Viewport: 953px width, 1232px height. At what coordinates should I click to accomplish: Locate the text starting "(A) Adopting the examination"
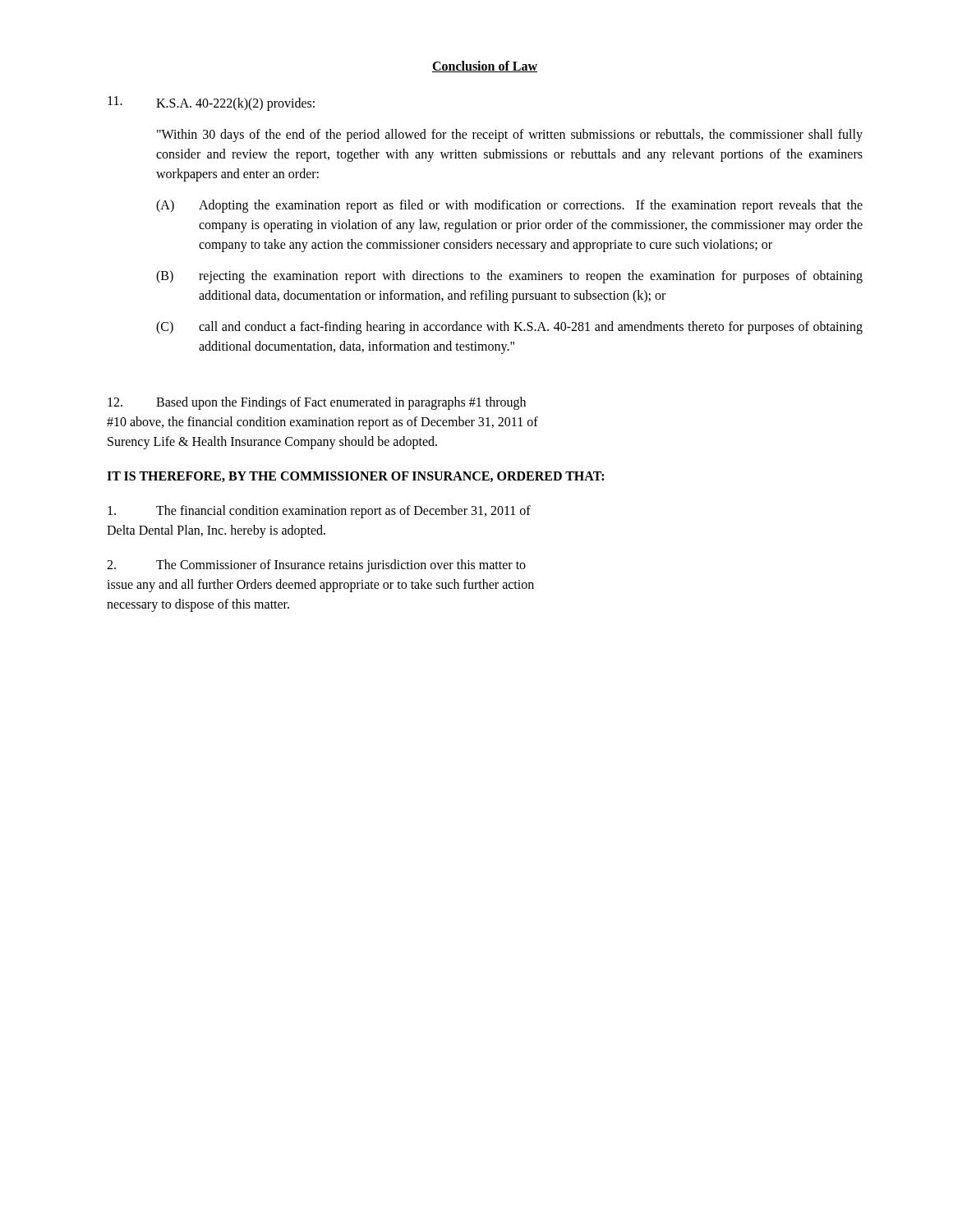pos(509,225)
